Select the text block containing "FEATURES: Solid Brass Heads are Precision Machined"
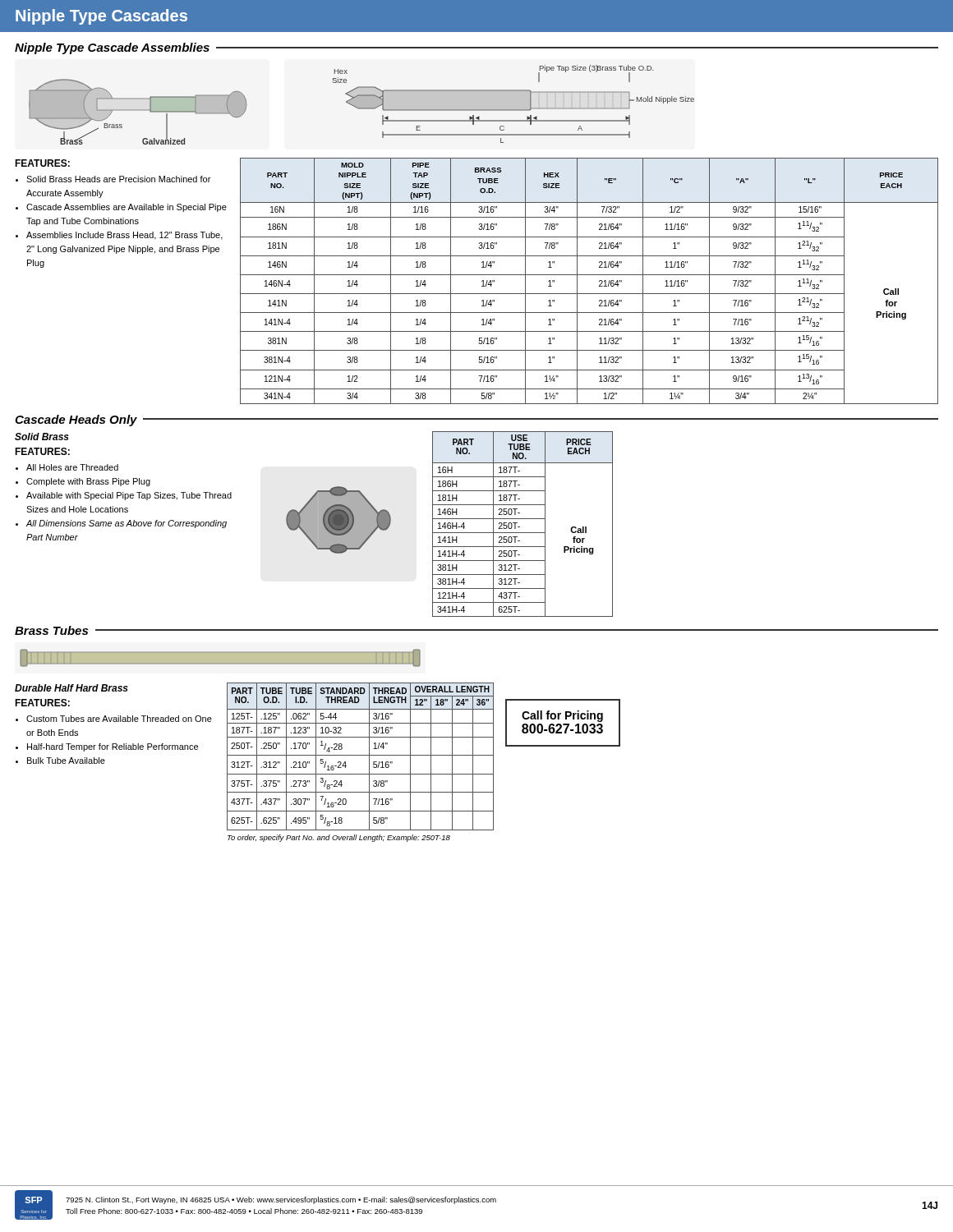 point(122,214)
